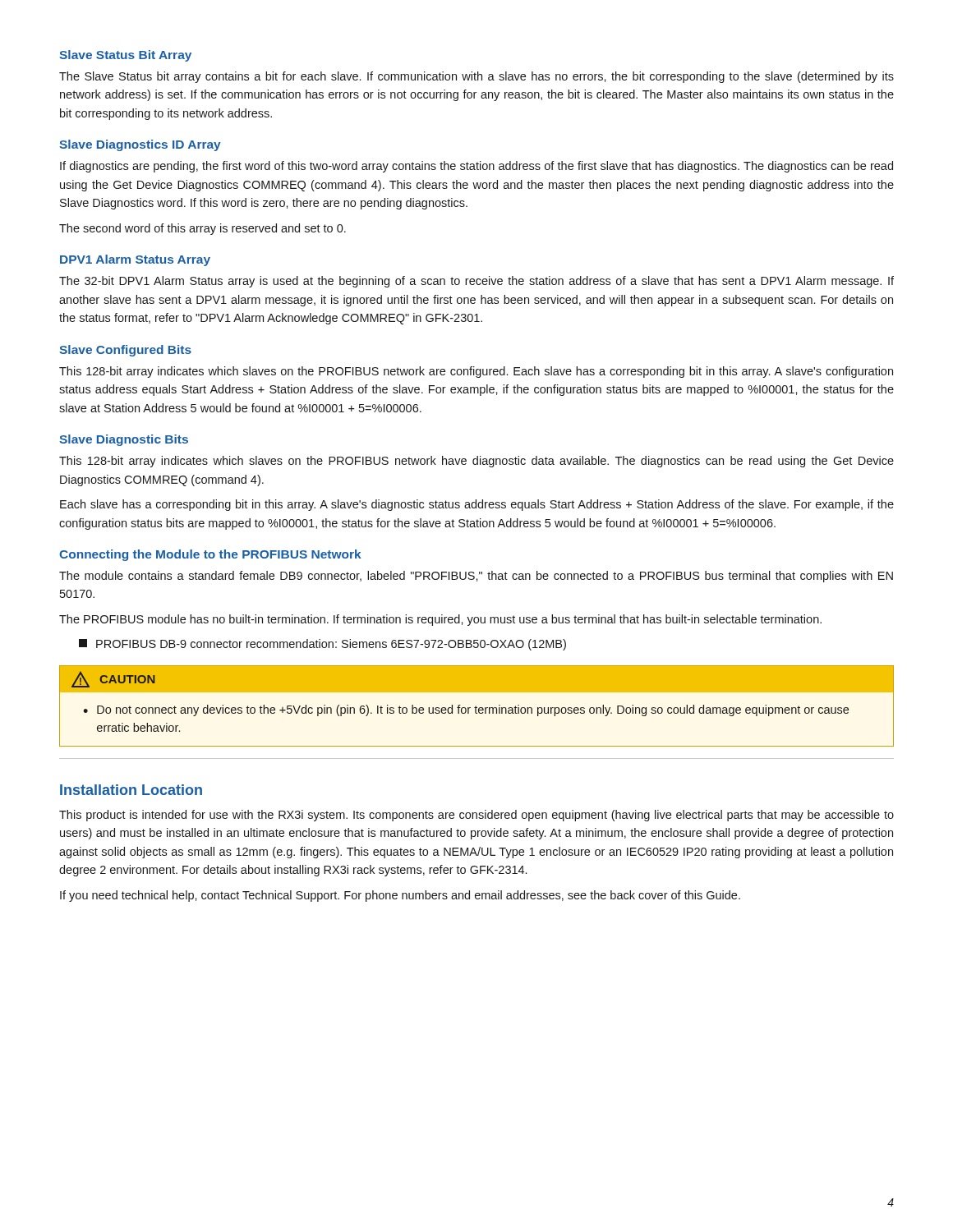Image resolution: width=953 pixels, height=1232 pixels.
Task: Where is the passage that starts "The 32-bit DPV1 Alarm Status array is"?
Action: [x=476, y=300]
